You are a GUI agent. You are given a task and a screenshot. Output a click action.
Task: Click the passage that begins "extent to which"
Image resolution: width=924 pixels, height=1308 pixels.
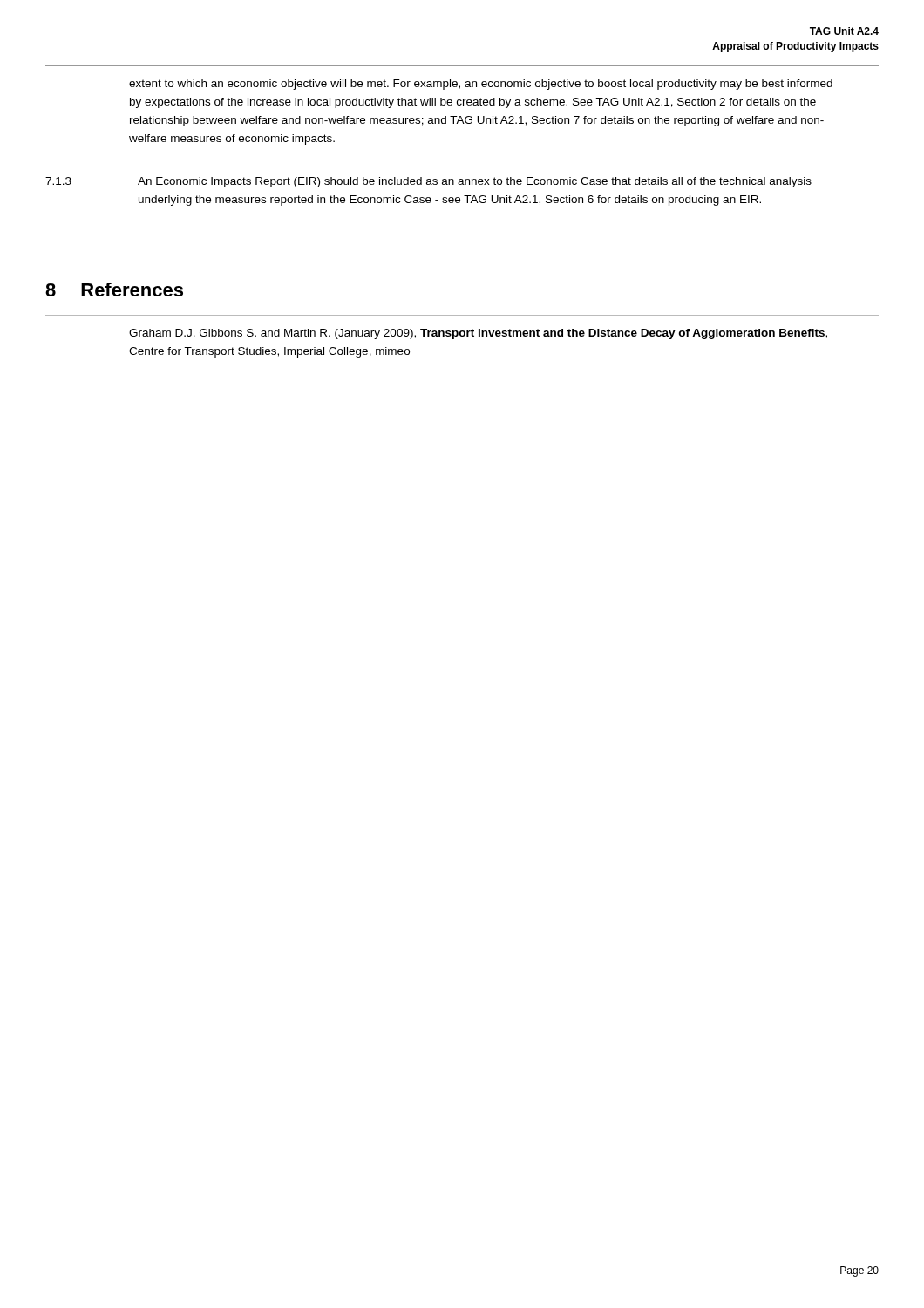tap(481, 111)
